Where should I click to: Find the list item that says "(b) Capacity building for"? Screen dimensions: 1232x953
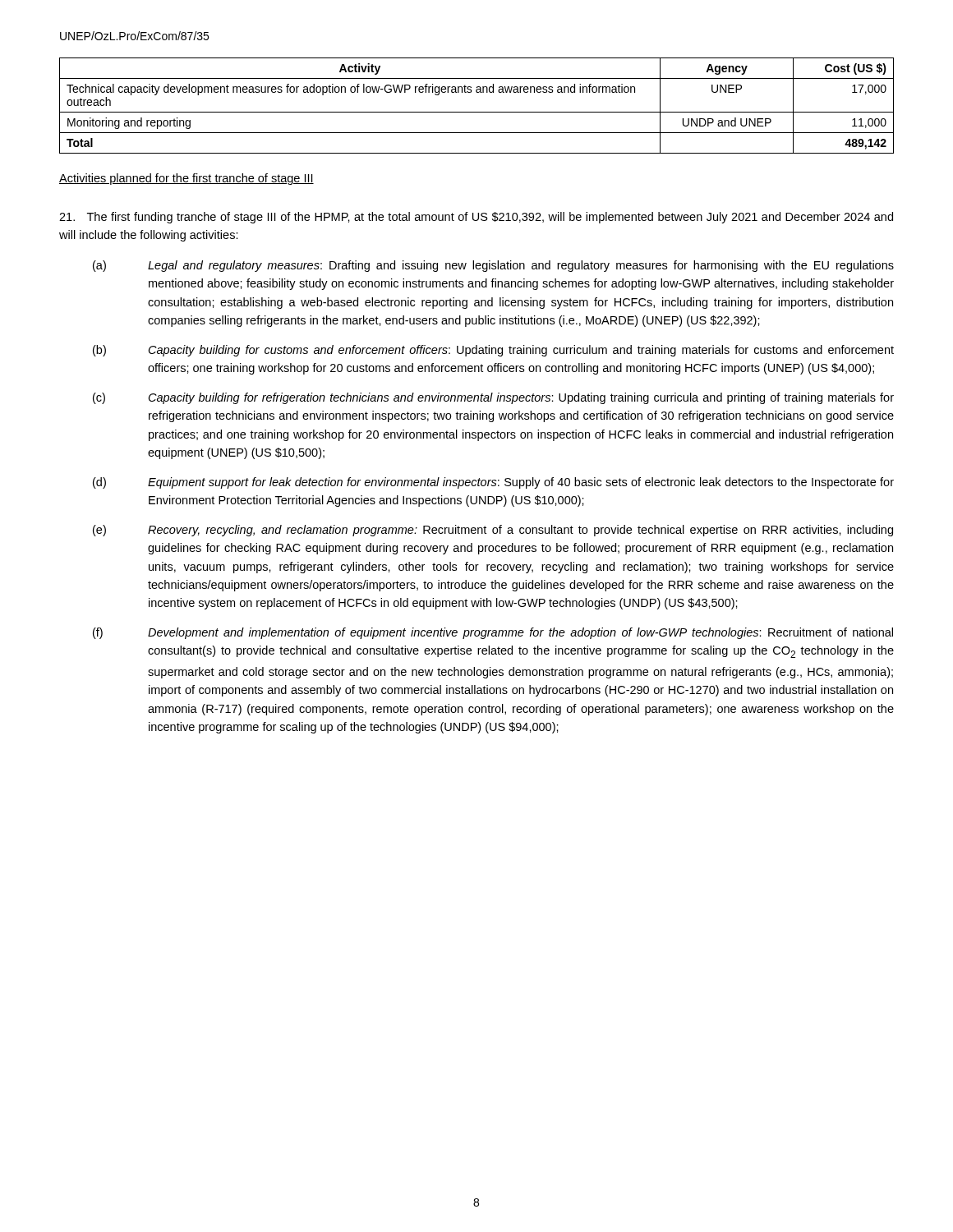pyautogui.click(x=476, y=359)
